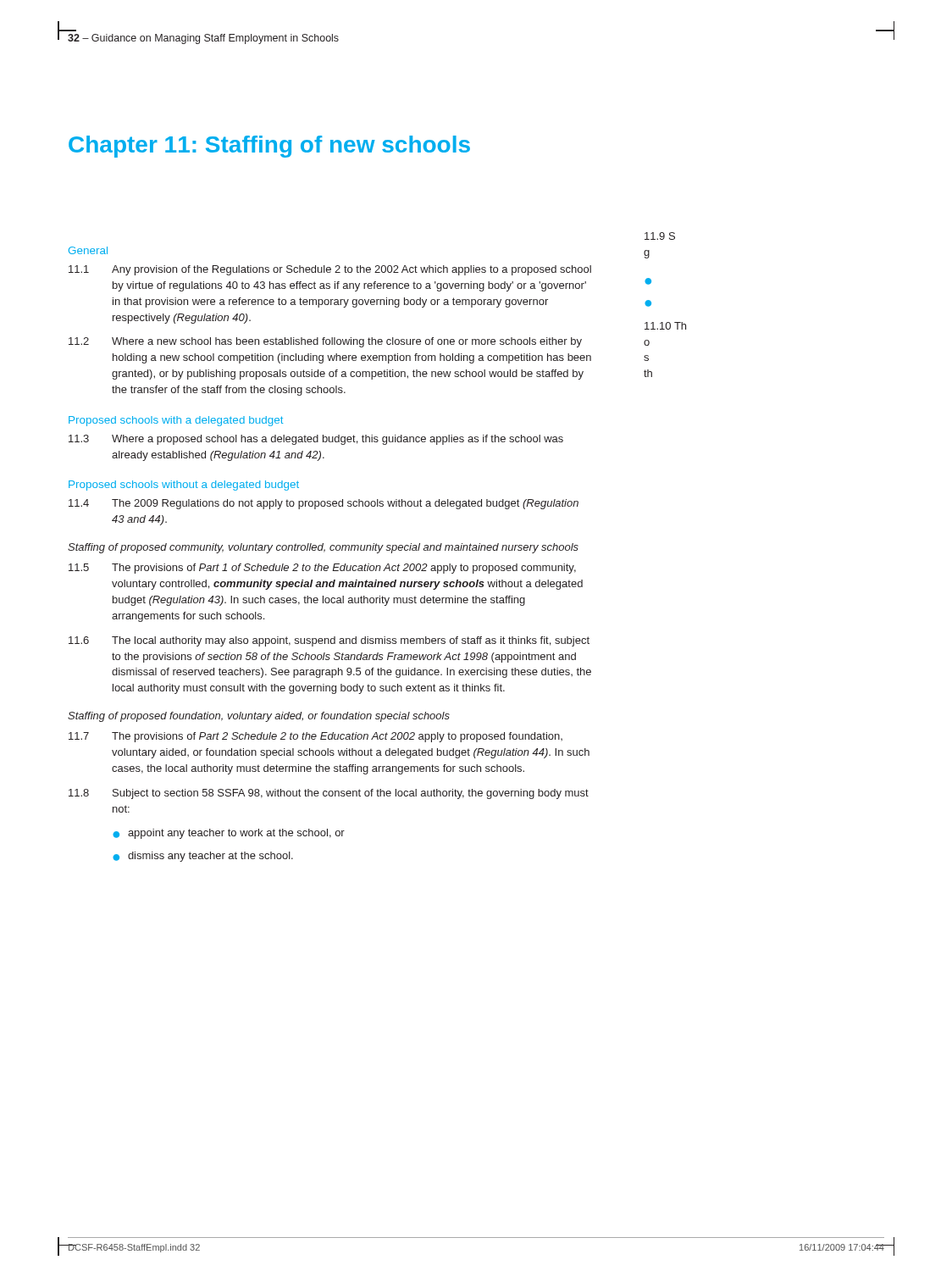
Task: Click the passage that begins "11.7 The provisions"
Action: pyautogui.click(x=330, y=753)
